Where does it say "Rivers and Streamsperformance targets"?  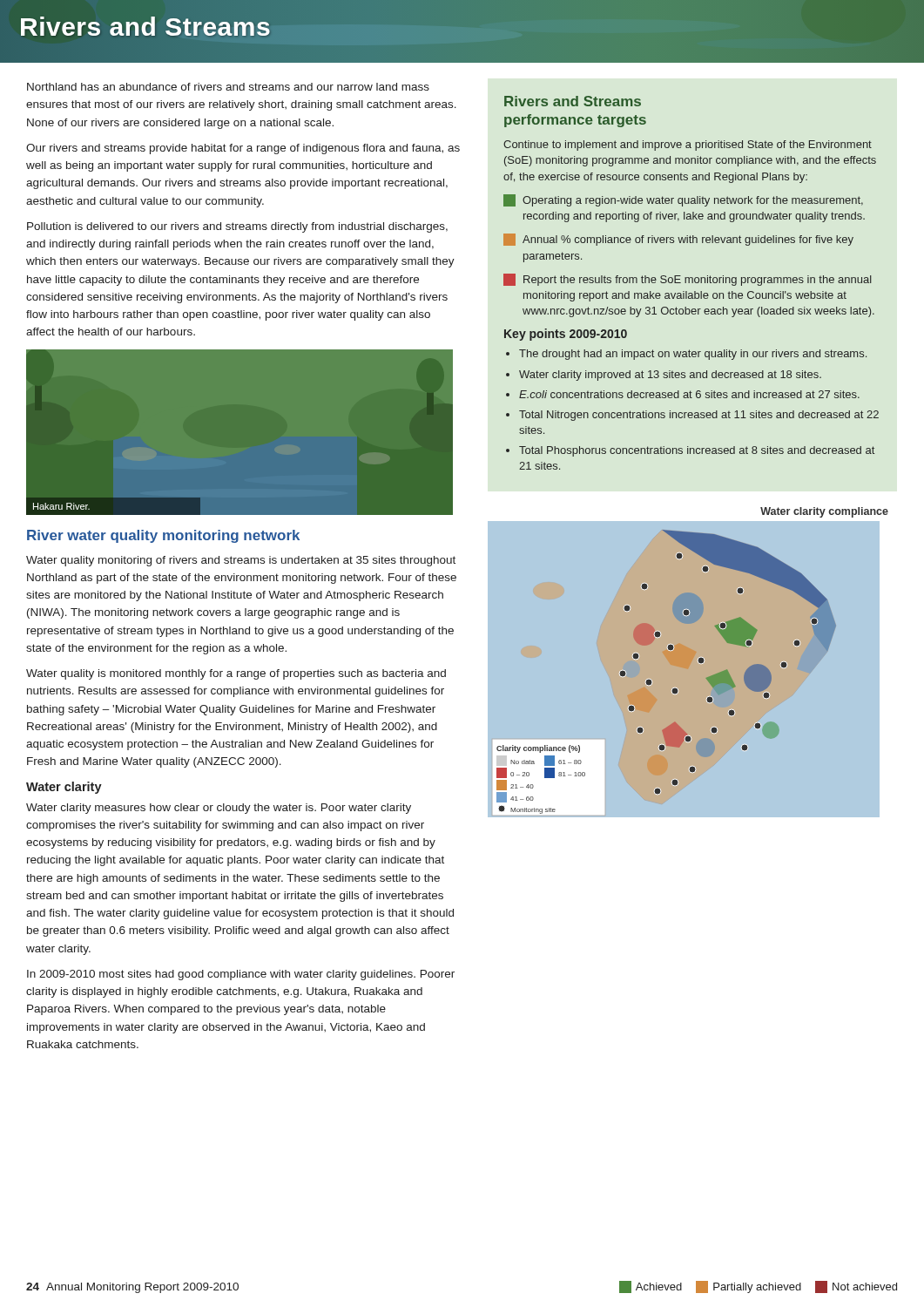point(575,111)
